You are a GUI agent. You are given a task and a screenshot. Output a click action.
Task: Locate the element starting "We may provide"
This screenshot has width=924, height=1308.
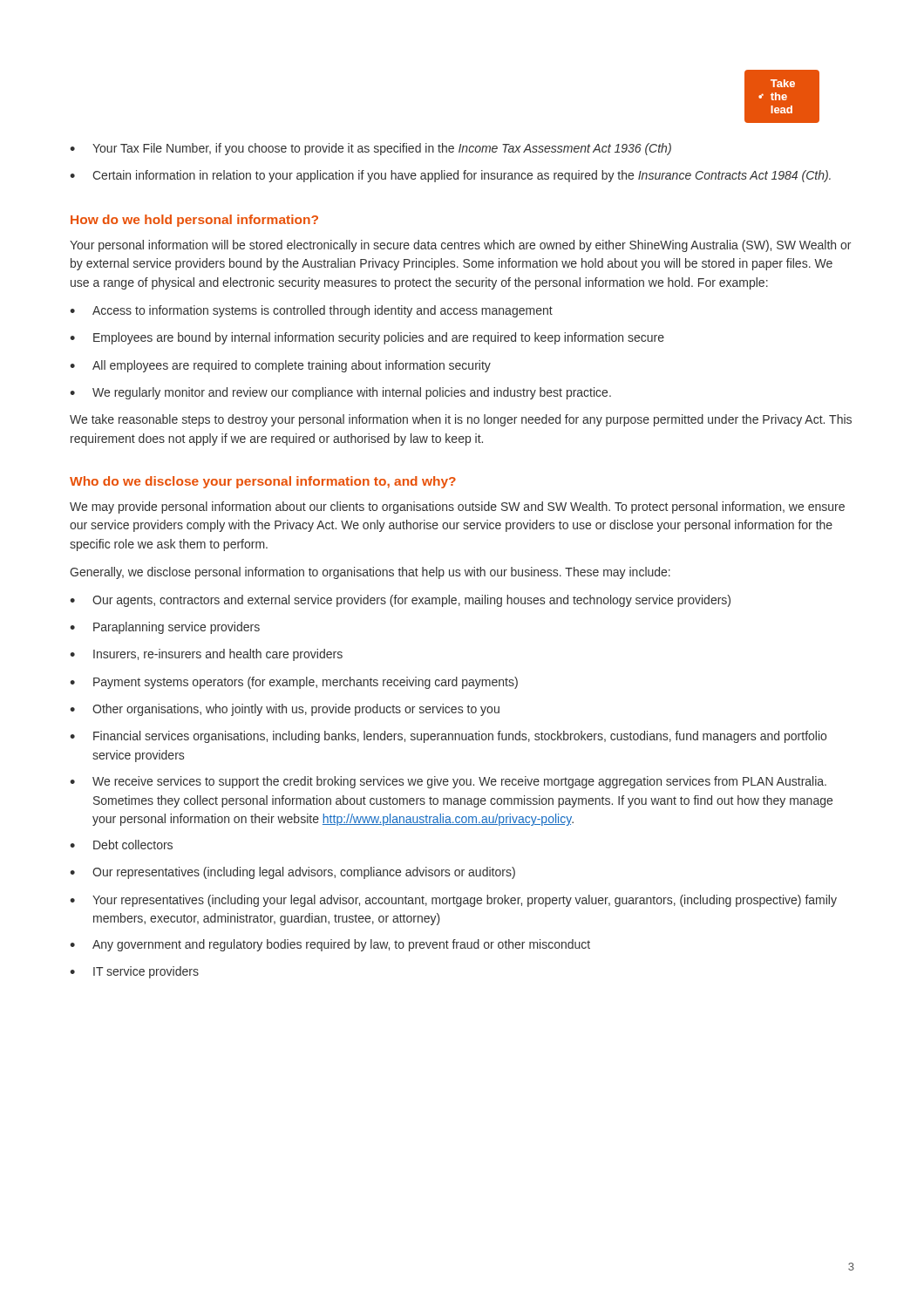click(457, 525)
